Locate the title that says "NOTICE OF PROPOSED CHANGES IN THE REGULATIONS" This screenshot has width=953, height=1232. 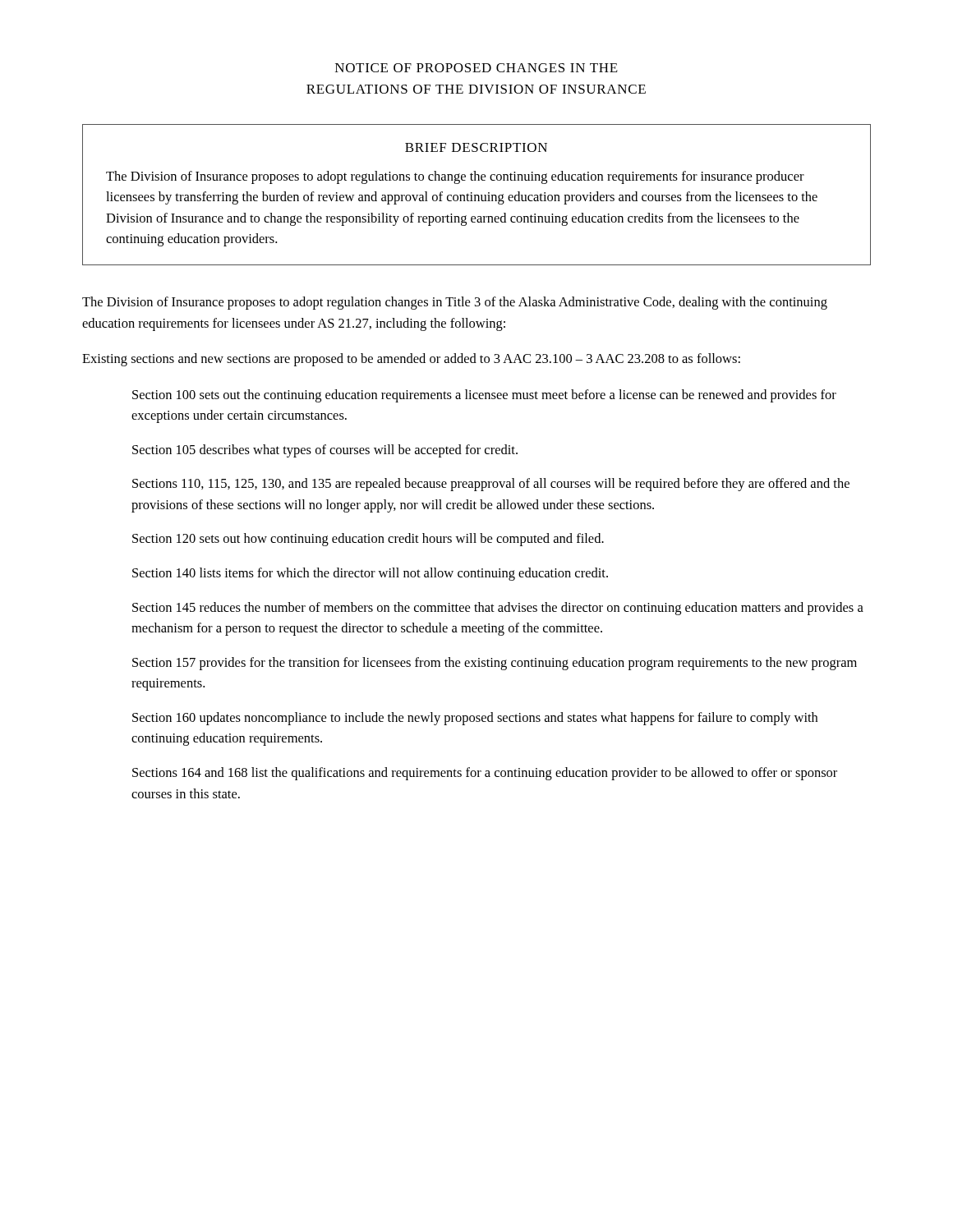pos(476,79)
